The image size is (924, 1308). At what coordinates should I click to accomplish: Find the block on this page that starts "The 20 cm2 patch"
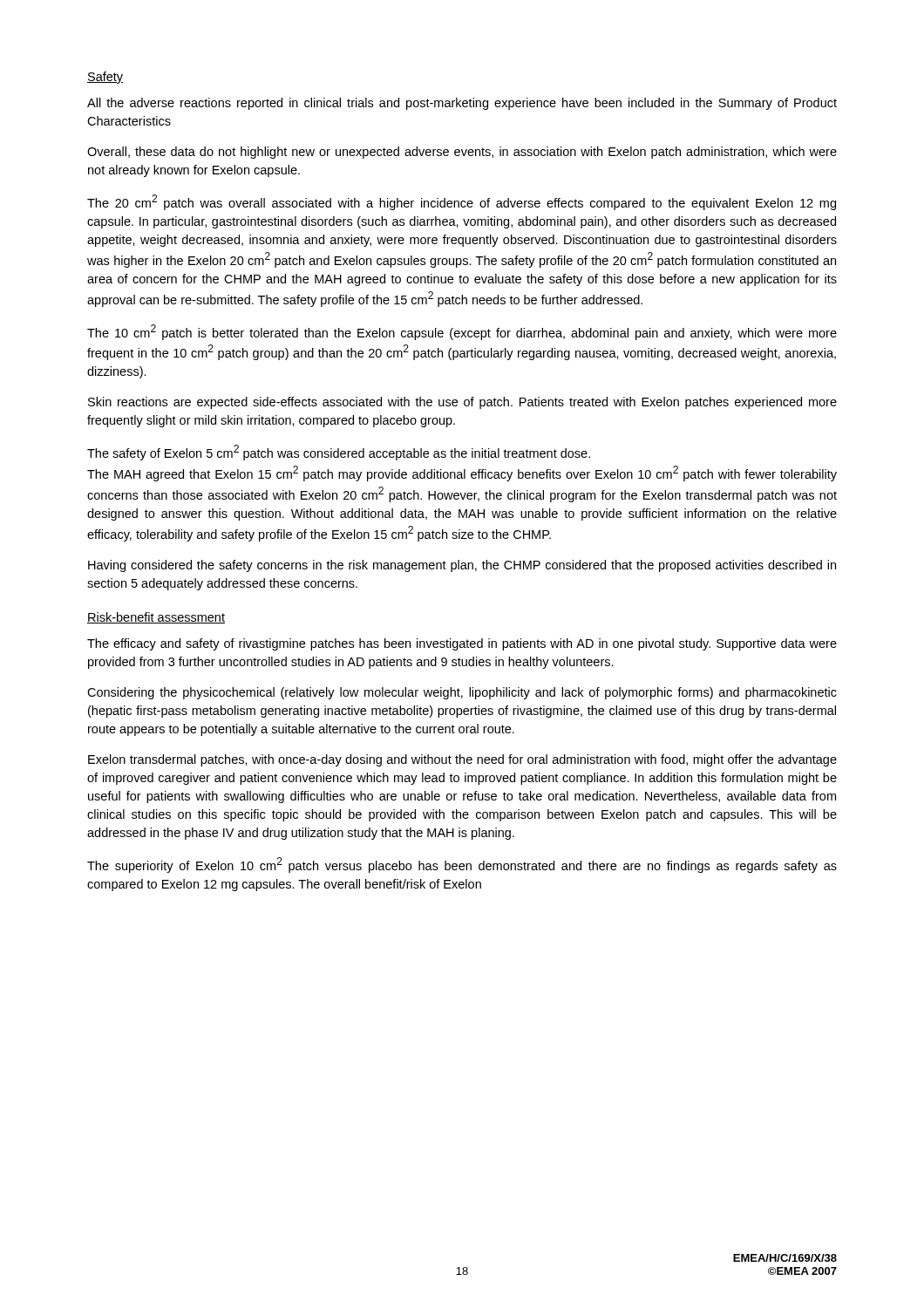(x=462, y=250)
